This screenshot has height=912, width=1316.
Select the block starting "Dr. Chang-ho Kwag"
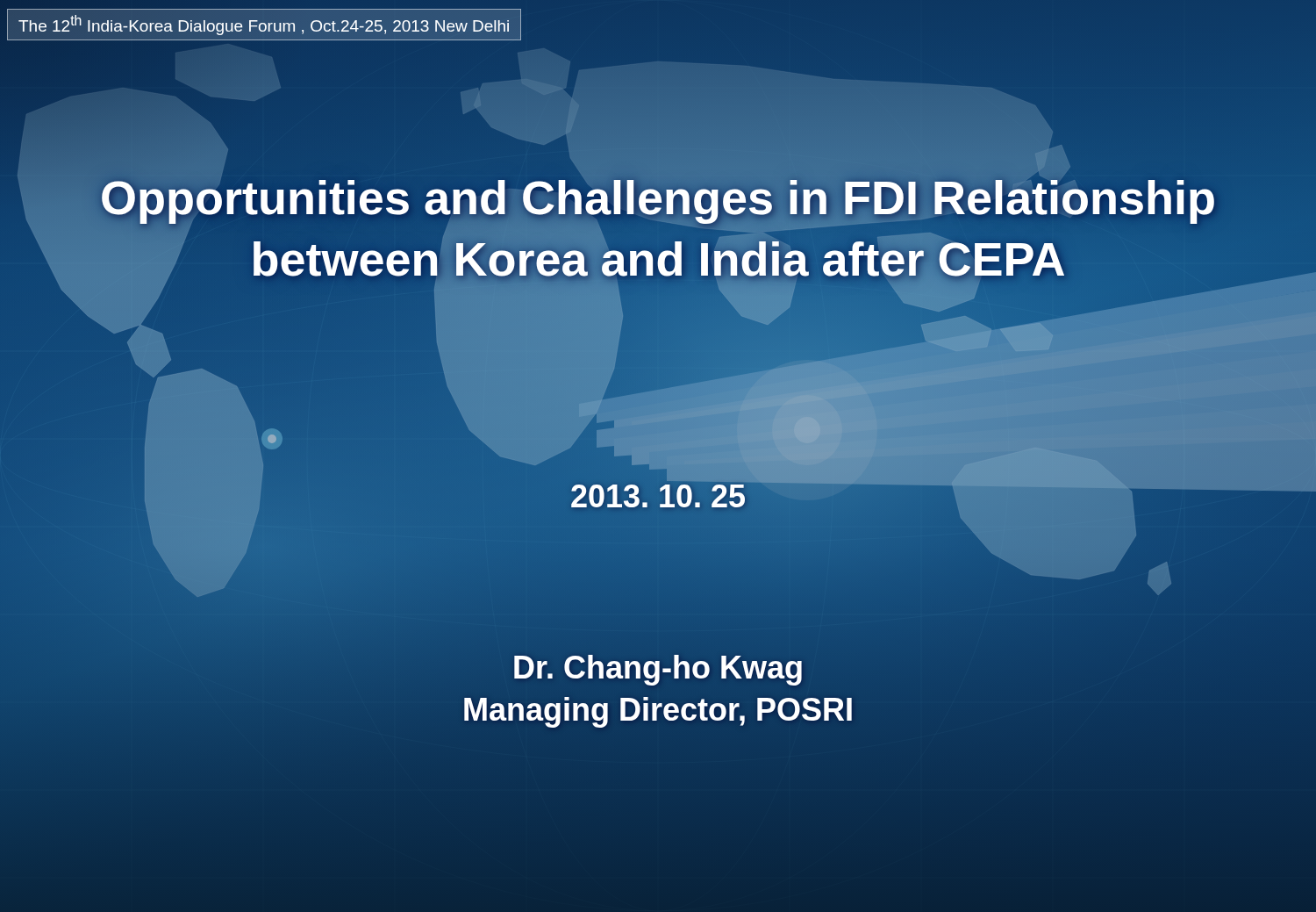pos(658,689)
